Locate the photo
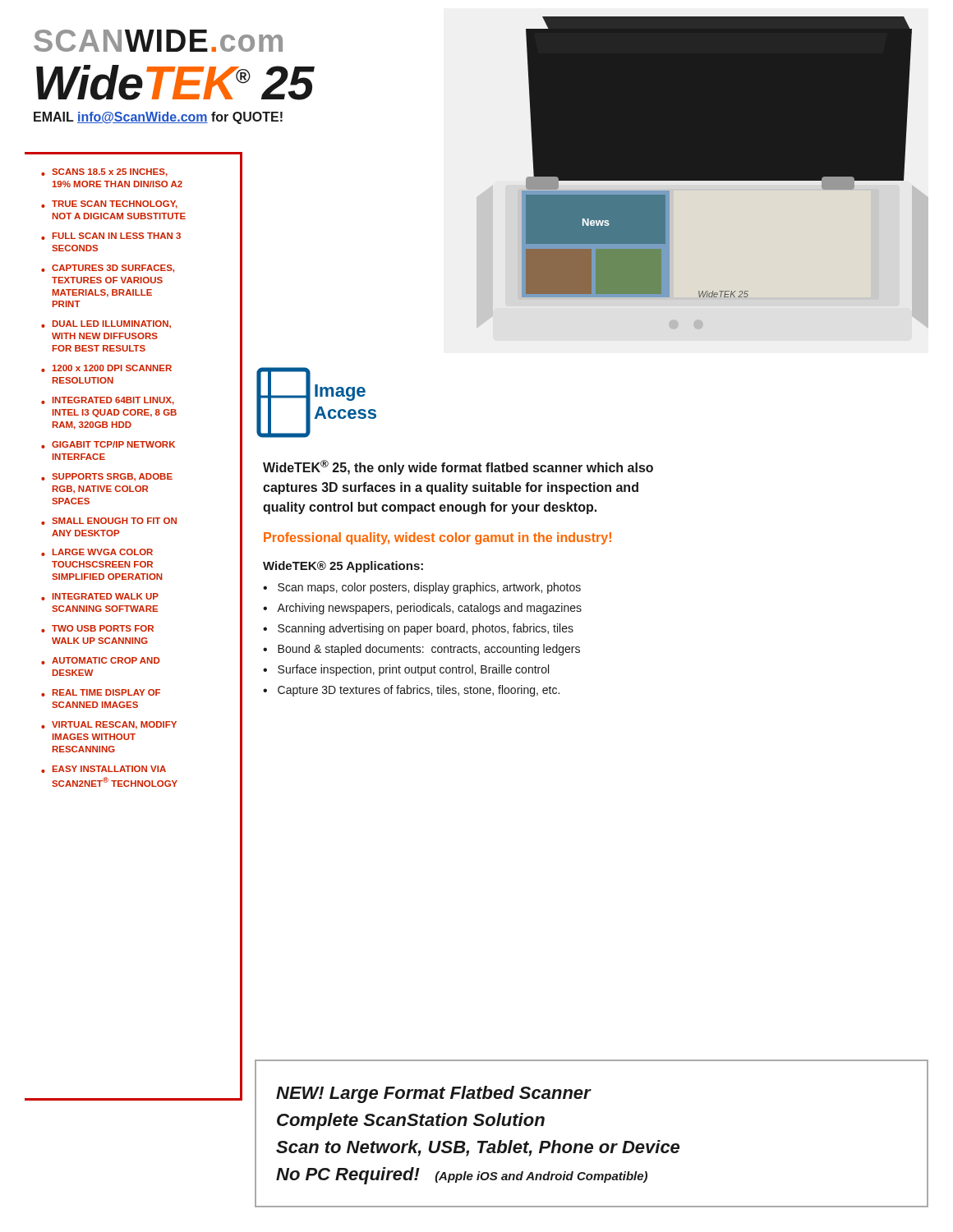 coord(686,181)
